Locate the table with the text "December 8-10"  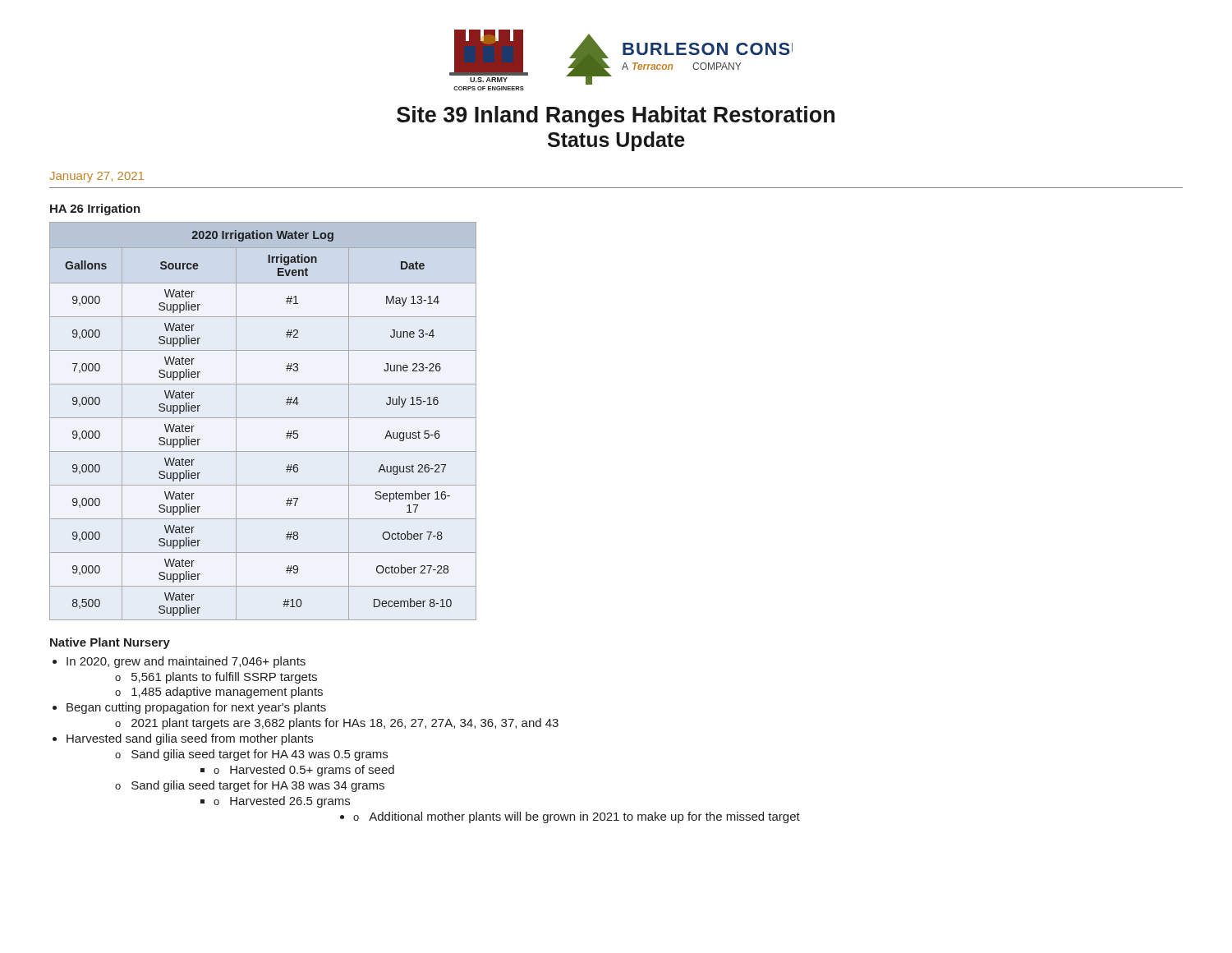616,421
